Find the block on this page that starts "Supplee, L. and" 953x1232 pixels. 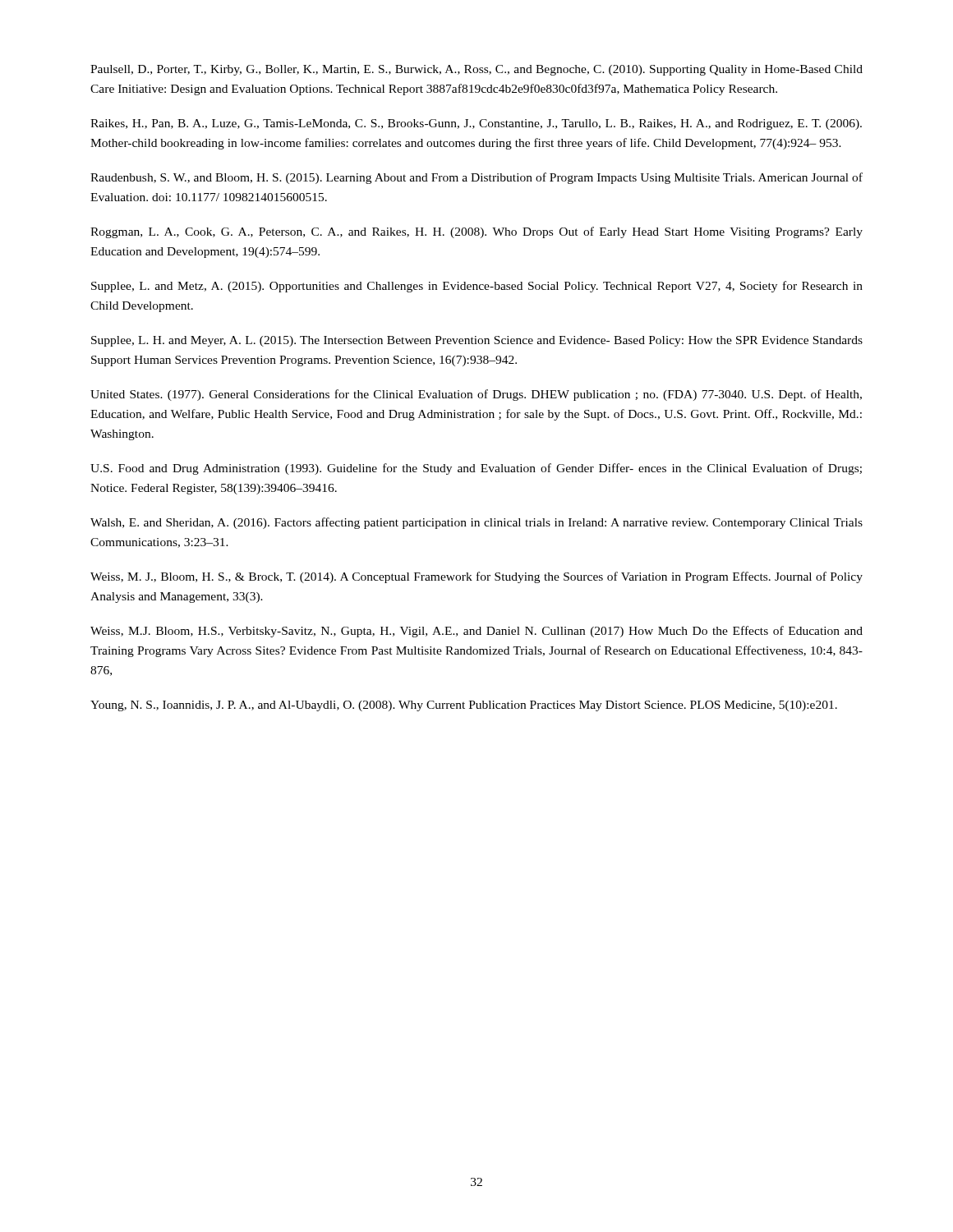click(476, 295)
